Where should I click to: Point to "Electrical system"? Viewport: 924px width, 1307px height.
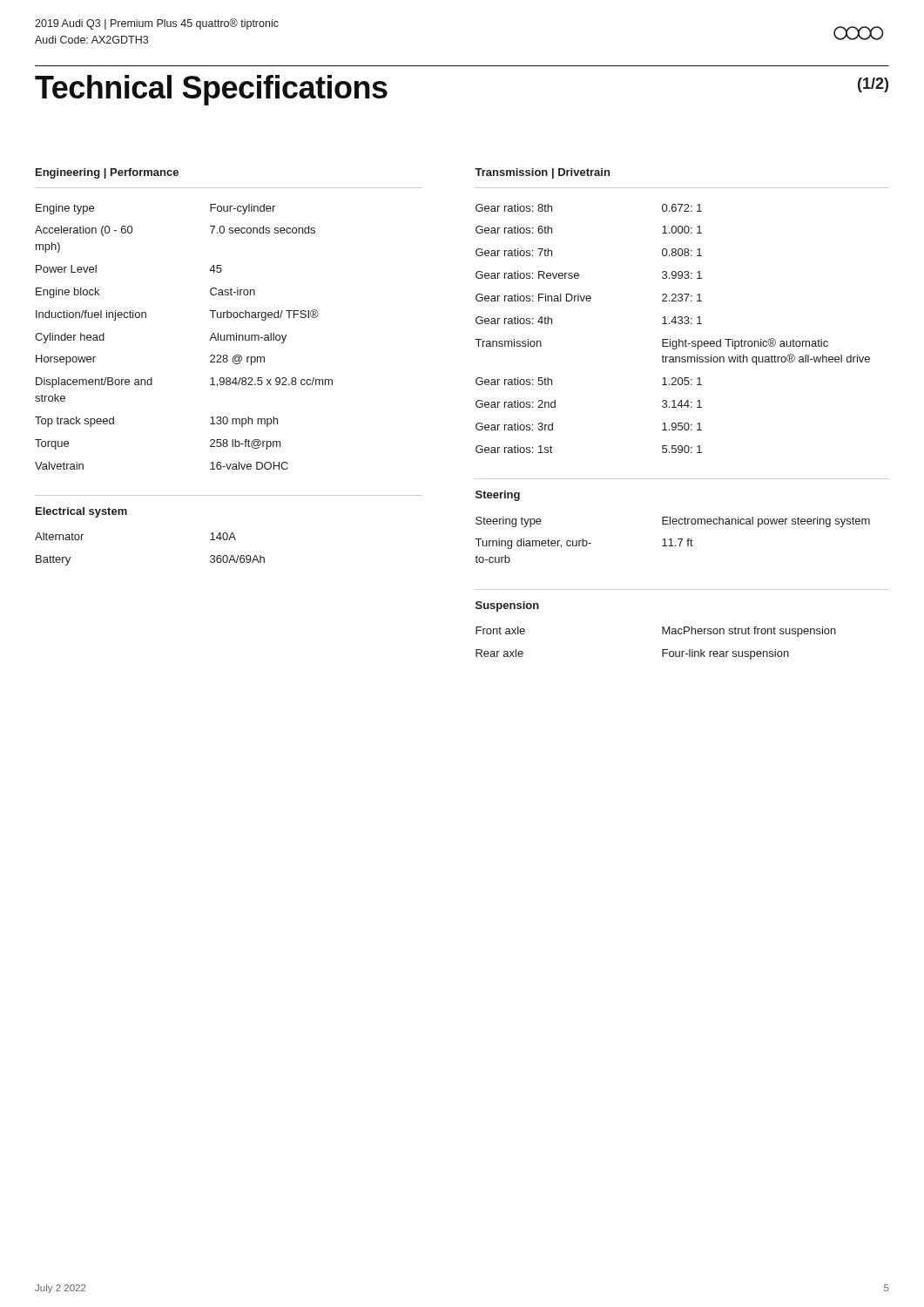click(81, 511)
